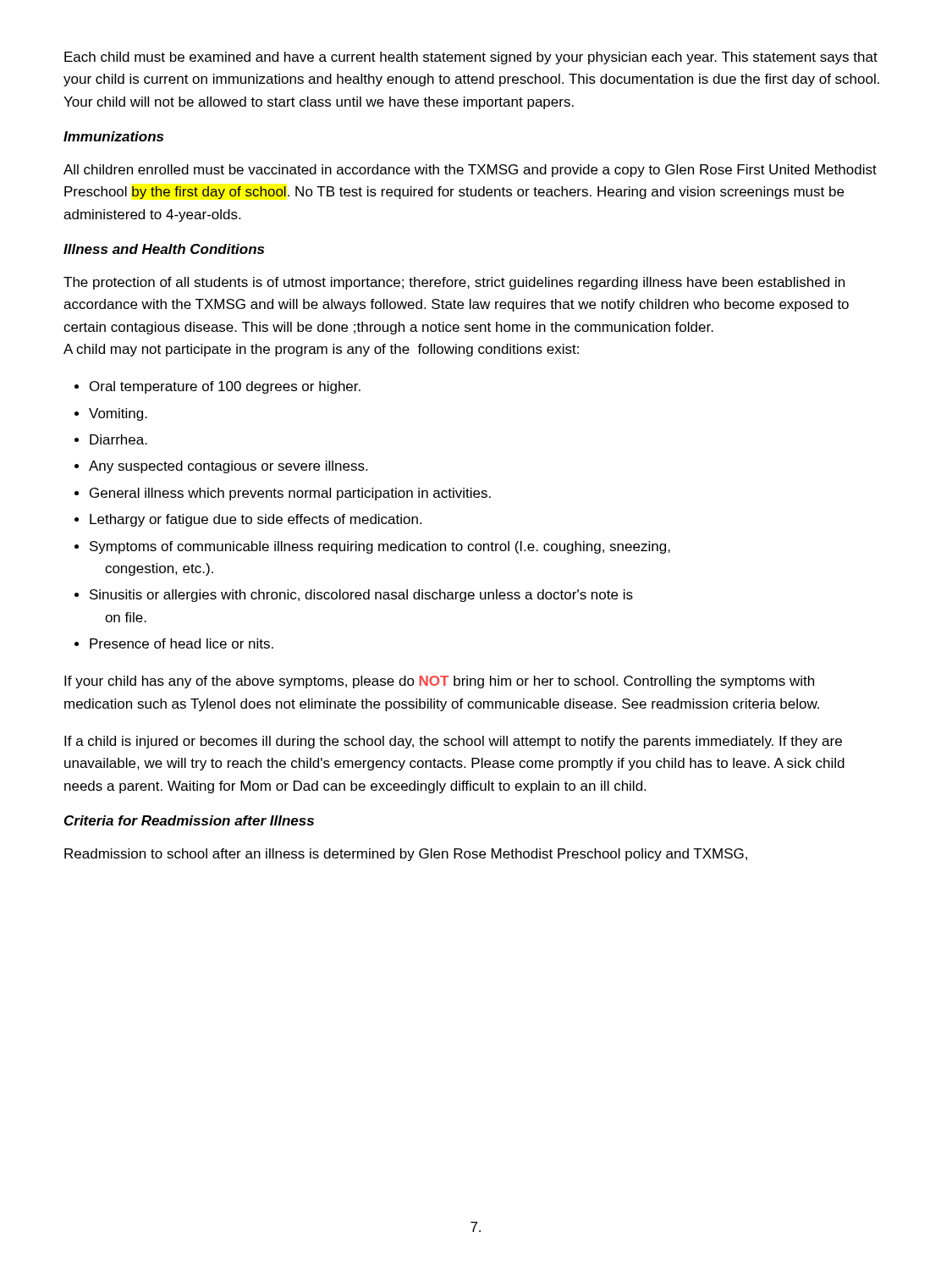The image size is (952, 1270).
Task: Click on the list item containing "Symptoms of communicable illness requiring medication to"
Action: click(380, 557)
